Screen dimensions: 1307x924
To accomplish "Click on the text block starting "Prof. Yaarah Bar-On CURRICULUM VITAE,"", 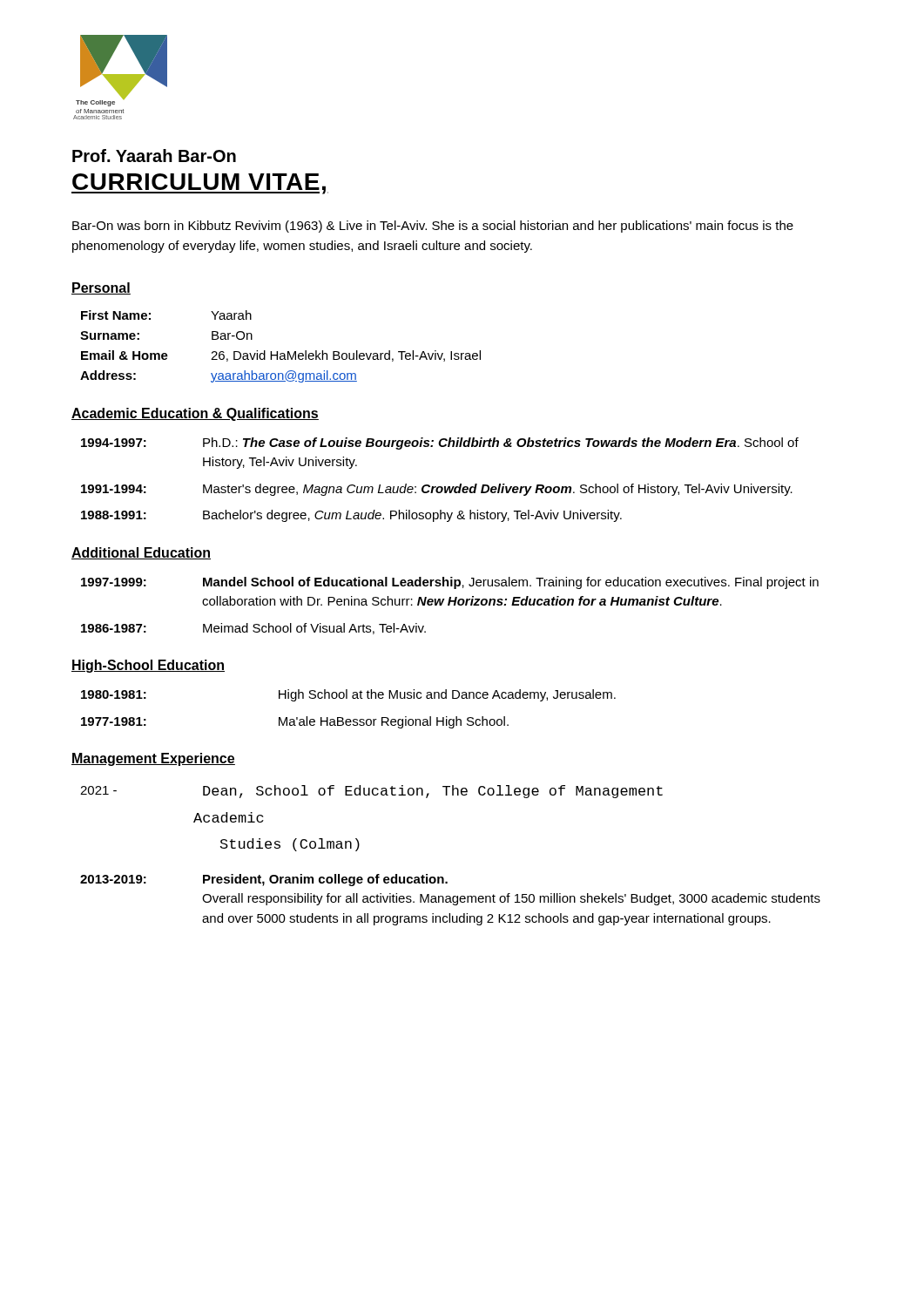I will point(154,156).
